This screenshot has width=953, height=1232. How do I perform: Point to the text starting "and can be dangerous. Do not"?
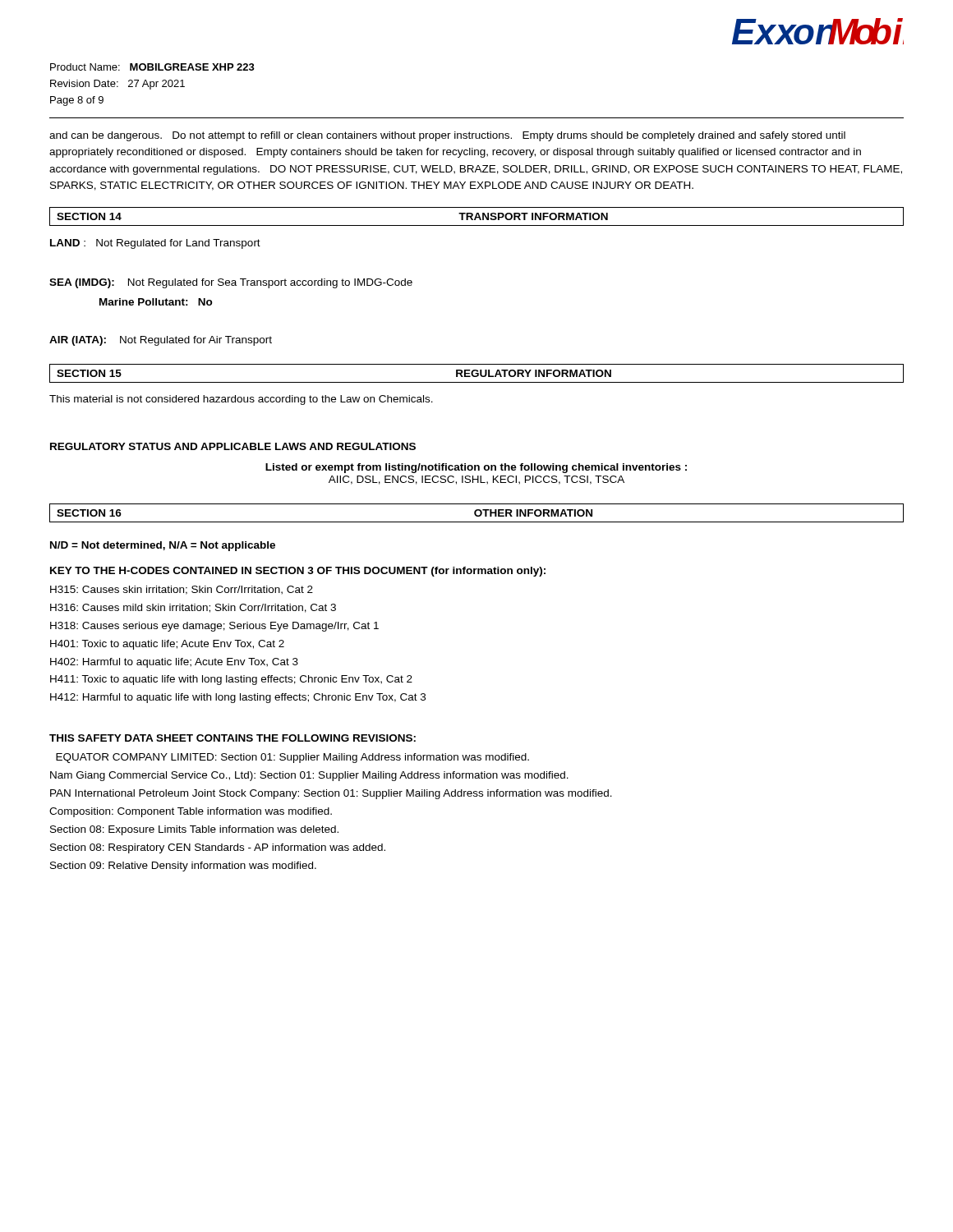pos(476,160)
